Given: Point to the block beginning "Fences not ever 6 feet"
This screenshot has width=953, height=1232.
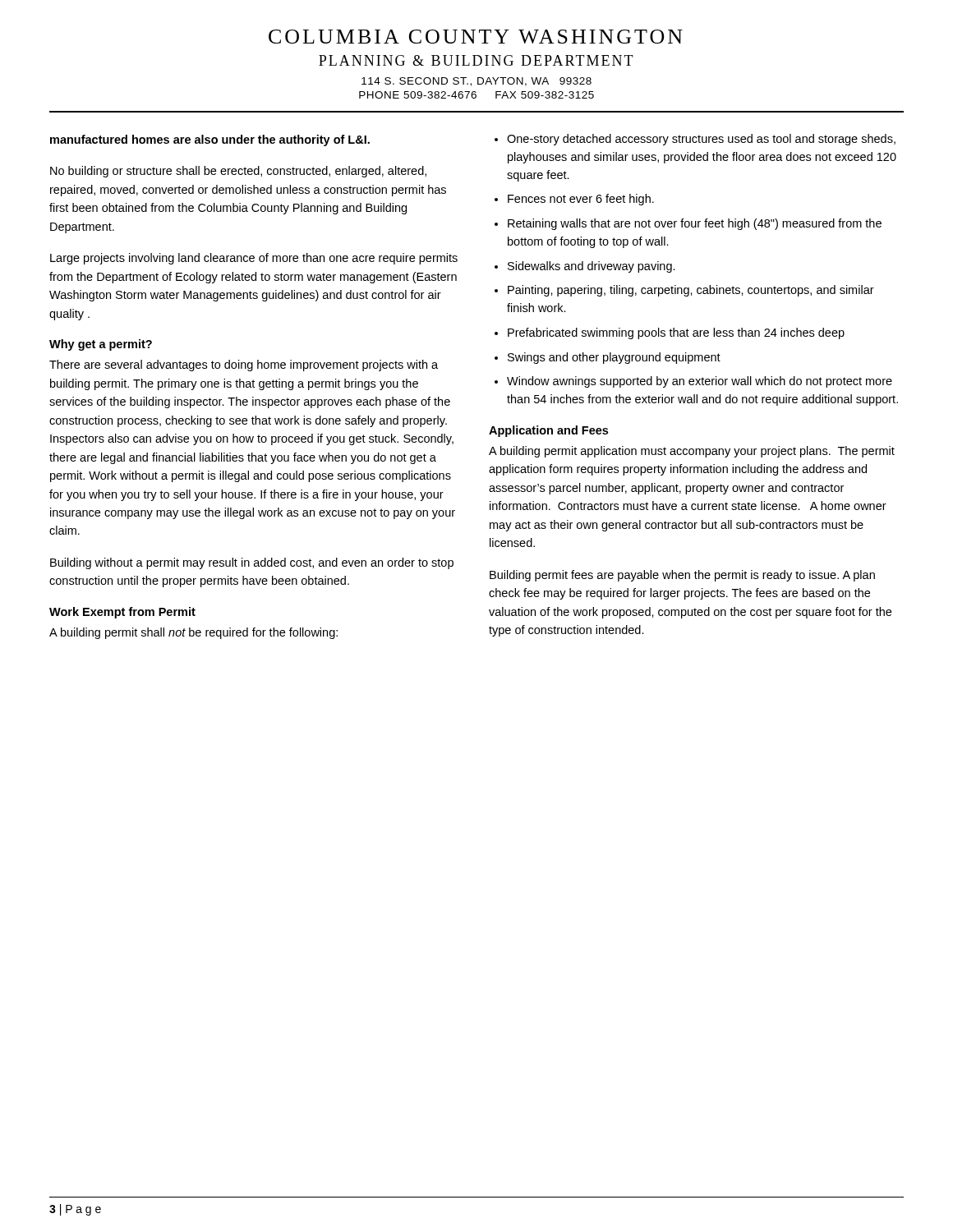Looking at the screenshot, I should tap(581, 199).
